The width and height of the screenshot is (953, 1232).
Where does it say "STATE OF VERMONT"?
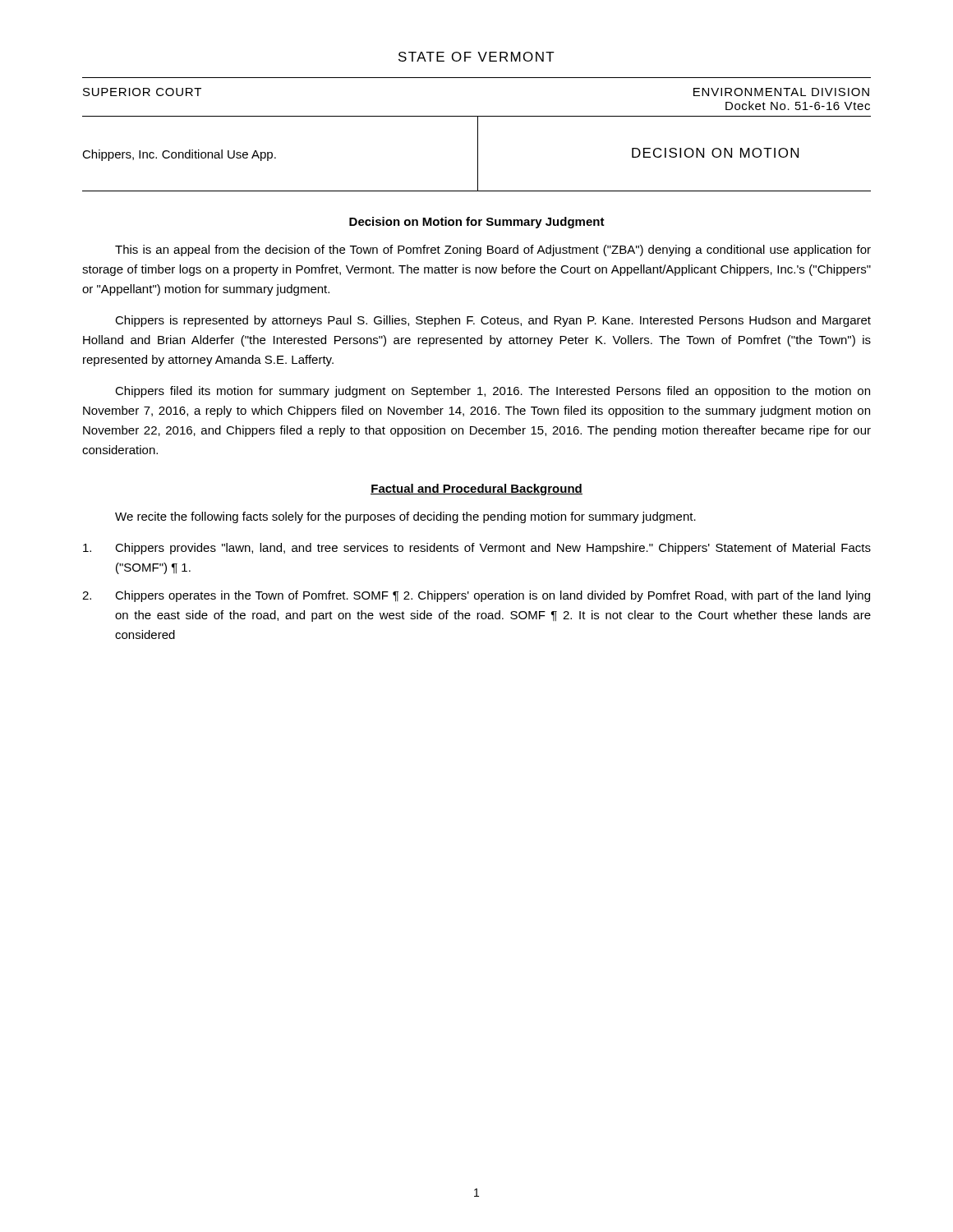[x=476, y=57]
